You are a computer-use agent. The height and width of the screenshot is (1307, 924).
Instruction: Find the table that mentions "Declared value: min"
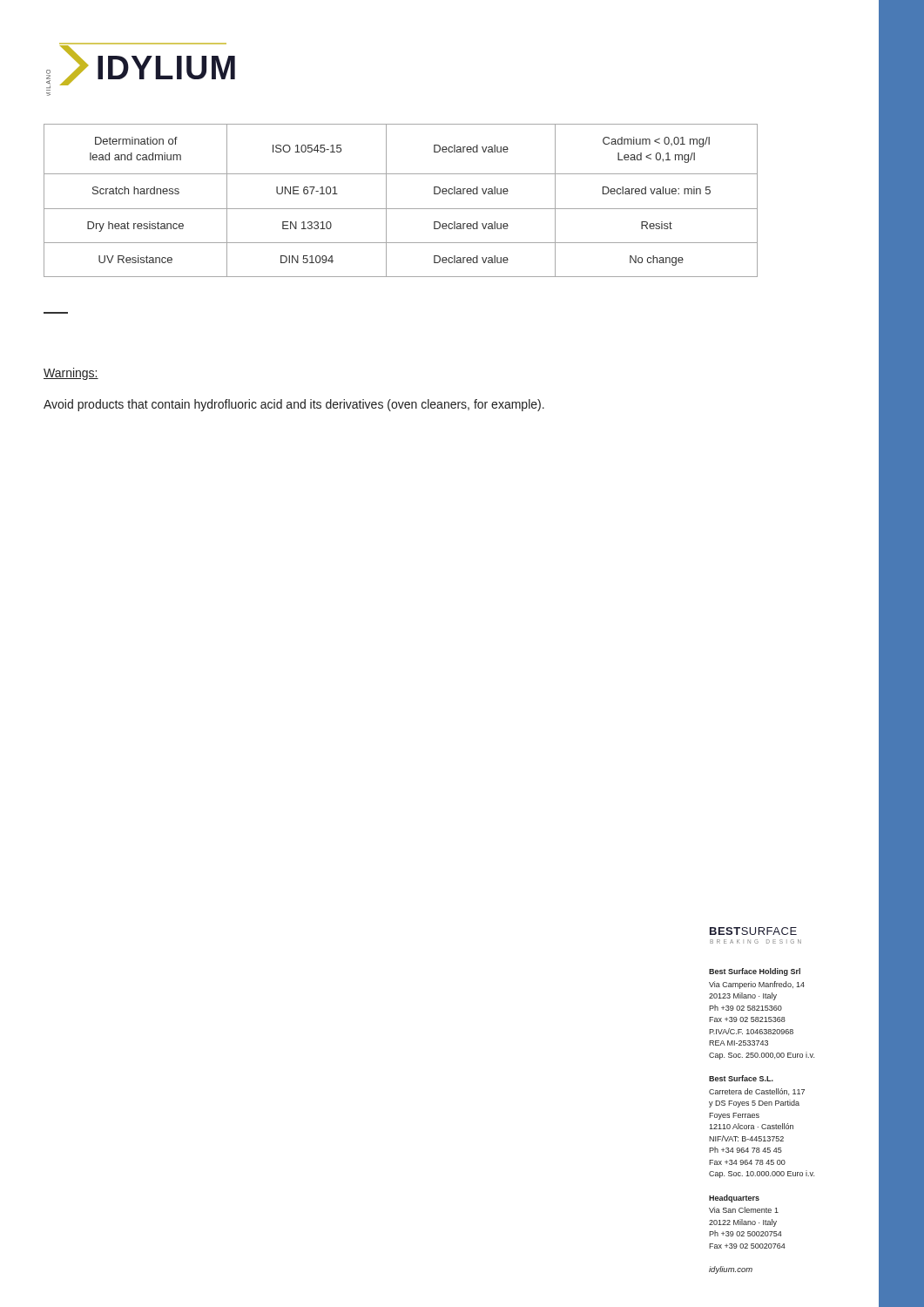(418, 200)
